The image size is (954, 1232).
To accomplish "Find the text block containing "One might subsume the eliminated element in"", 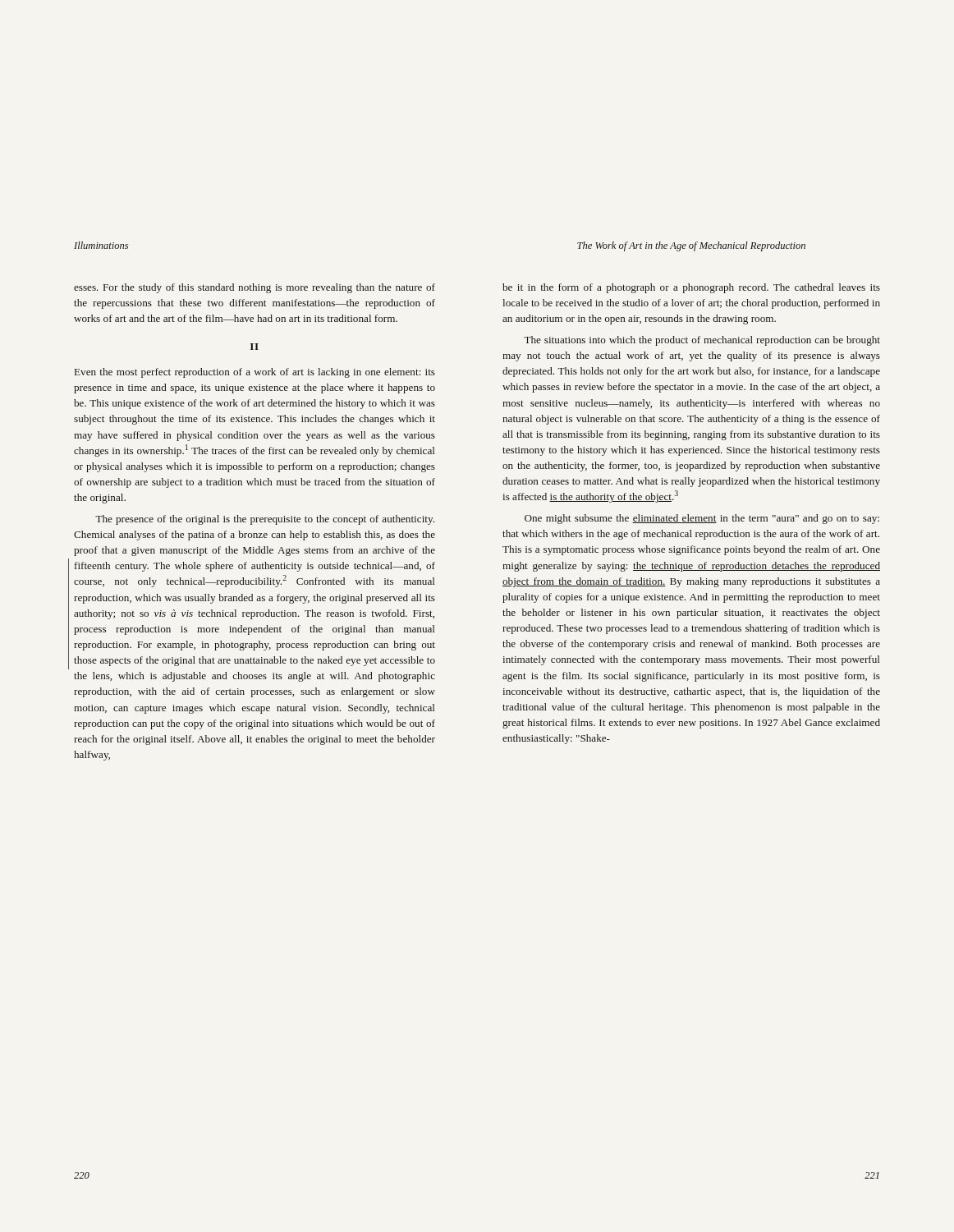I will tap(691, 628).
